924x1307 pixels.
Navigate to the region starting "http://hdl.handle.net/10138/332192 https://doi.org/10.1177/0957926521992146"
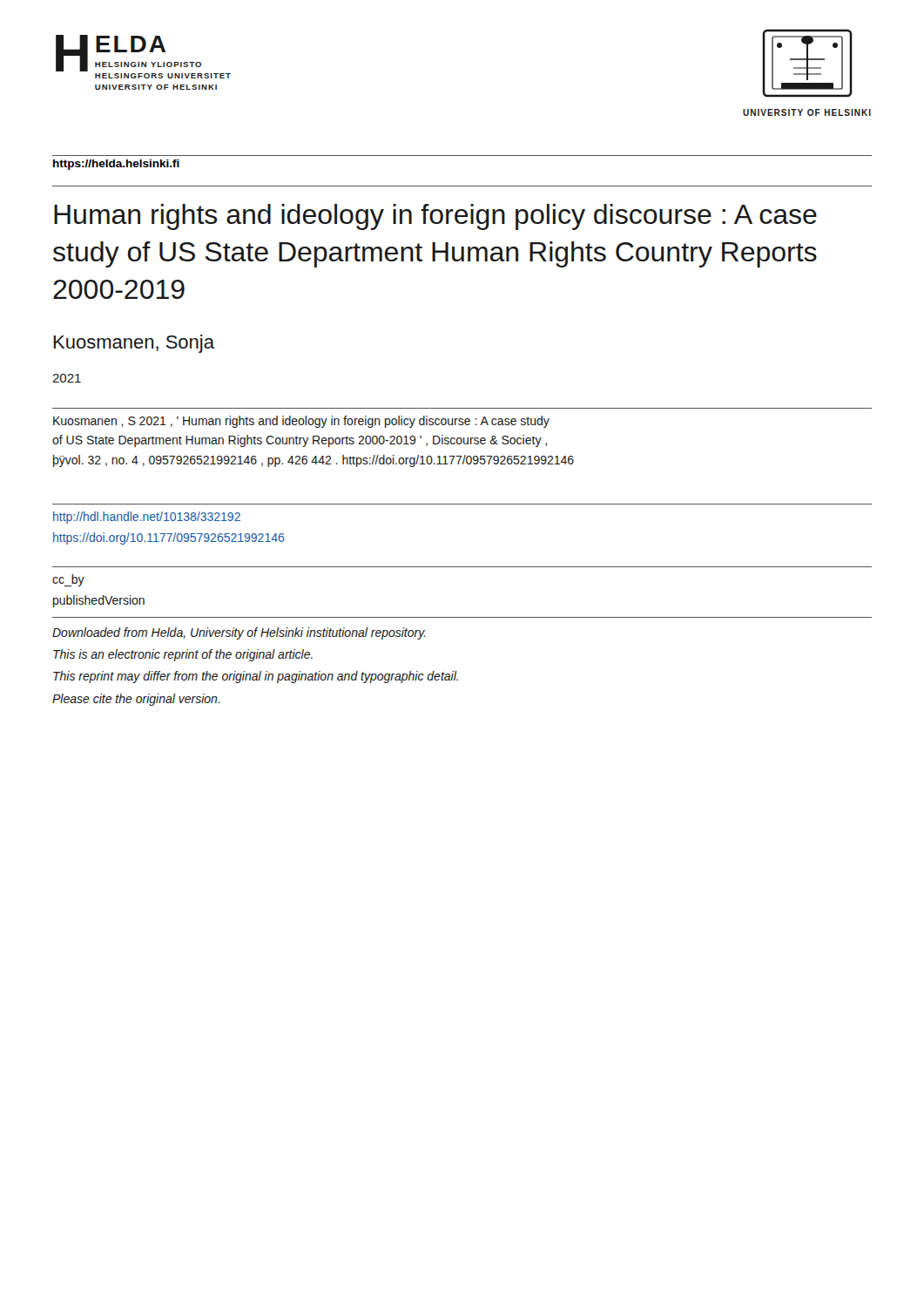pos(147,518)
